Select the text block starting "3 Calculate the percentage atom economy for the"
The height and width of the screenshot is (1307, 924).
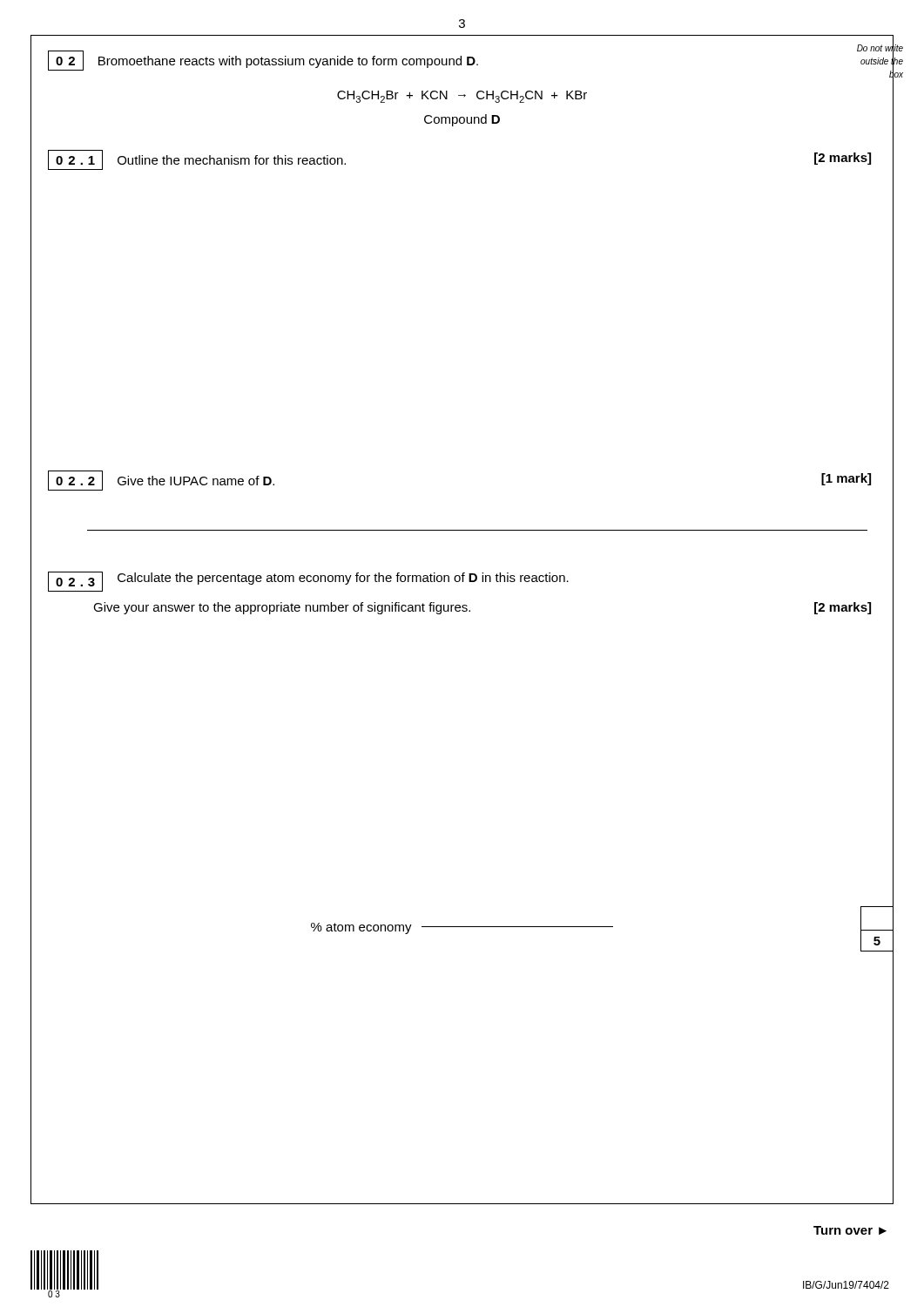(x=460, y=581)
